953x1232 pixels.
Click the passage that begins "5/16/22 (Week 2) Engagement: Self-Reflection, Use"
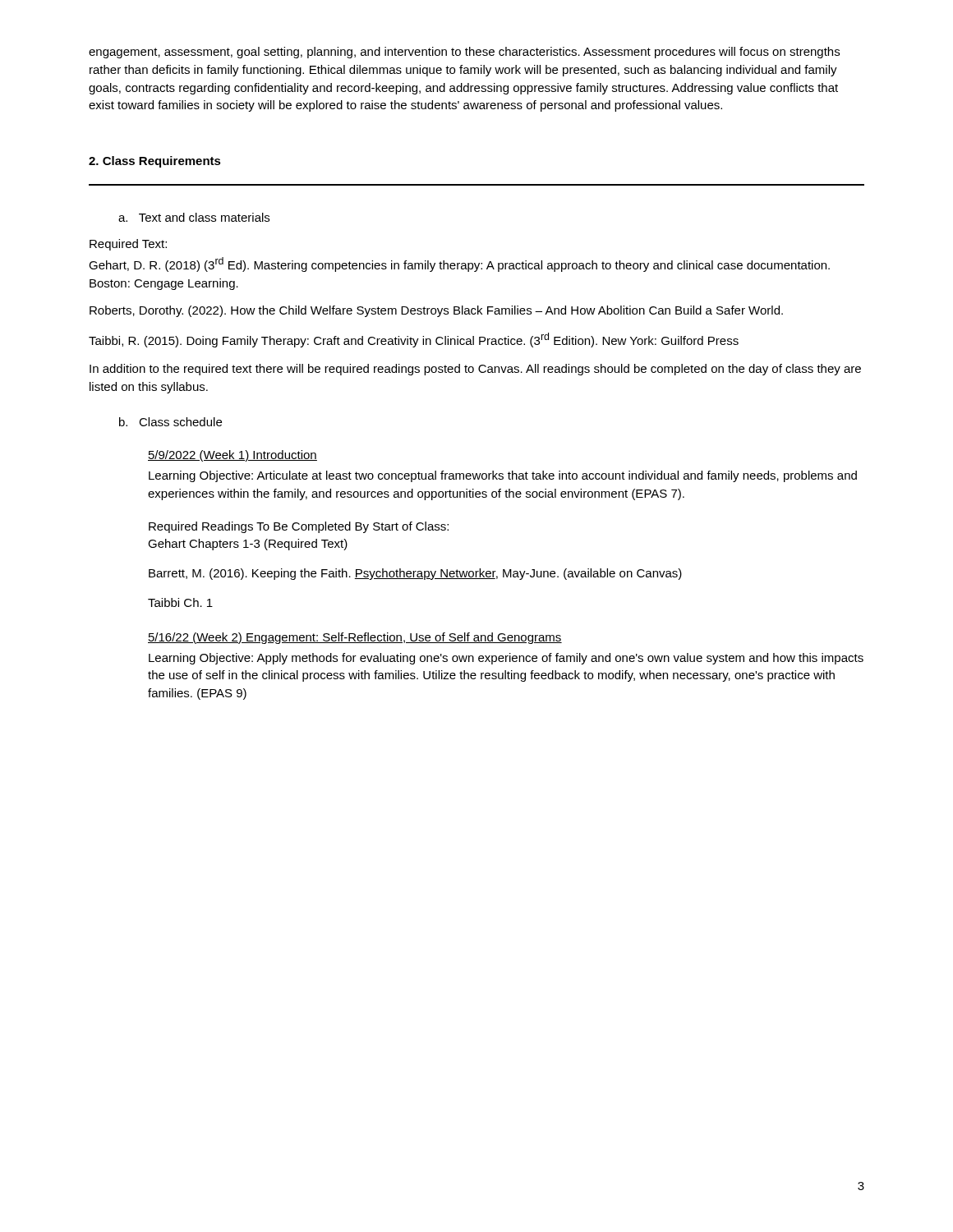pos(355,637)
